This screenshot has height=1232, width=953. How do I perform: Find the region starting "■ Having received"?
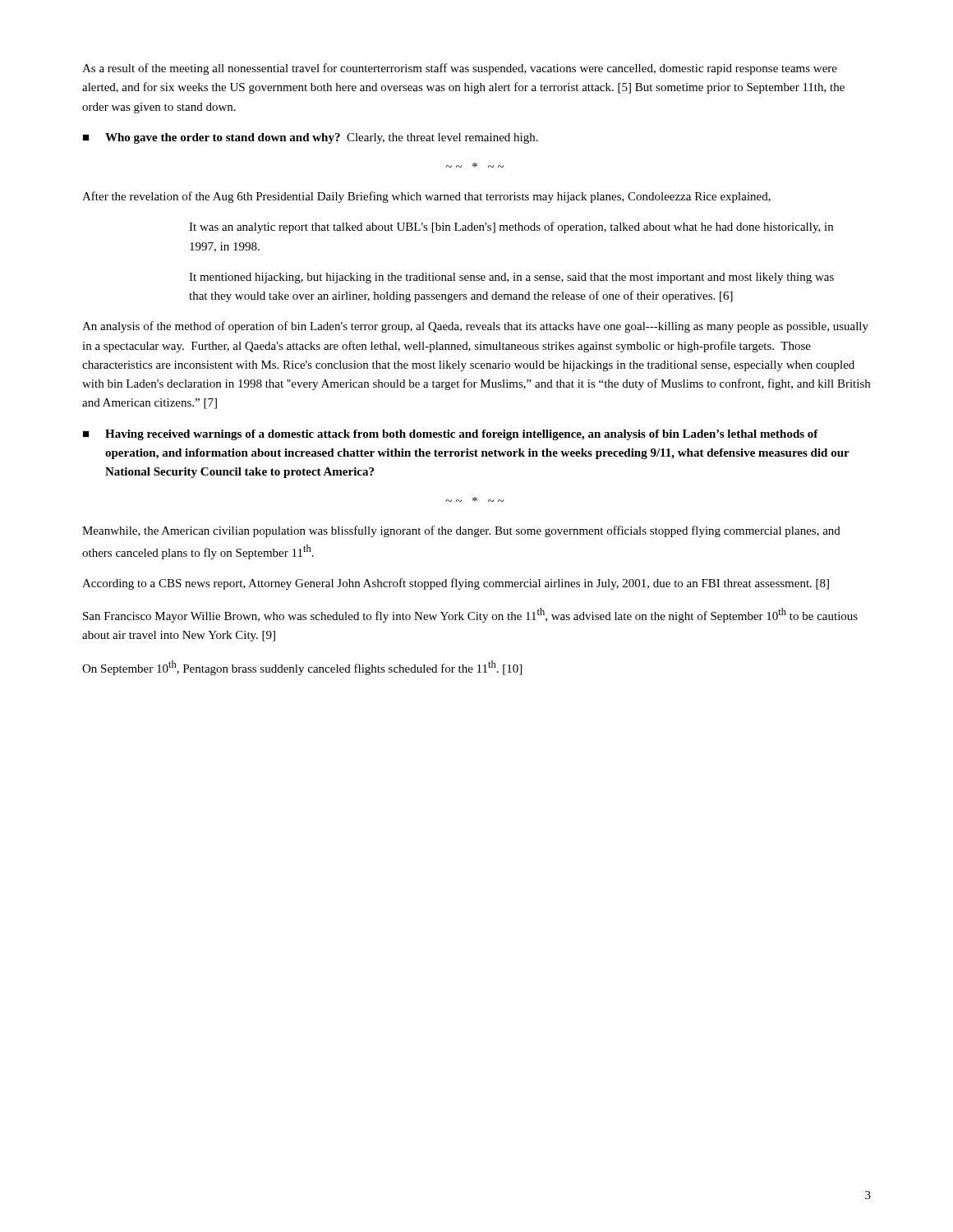(x=476, y=453)
